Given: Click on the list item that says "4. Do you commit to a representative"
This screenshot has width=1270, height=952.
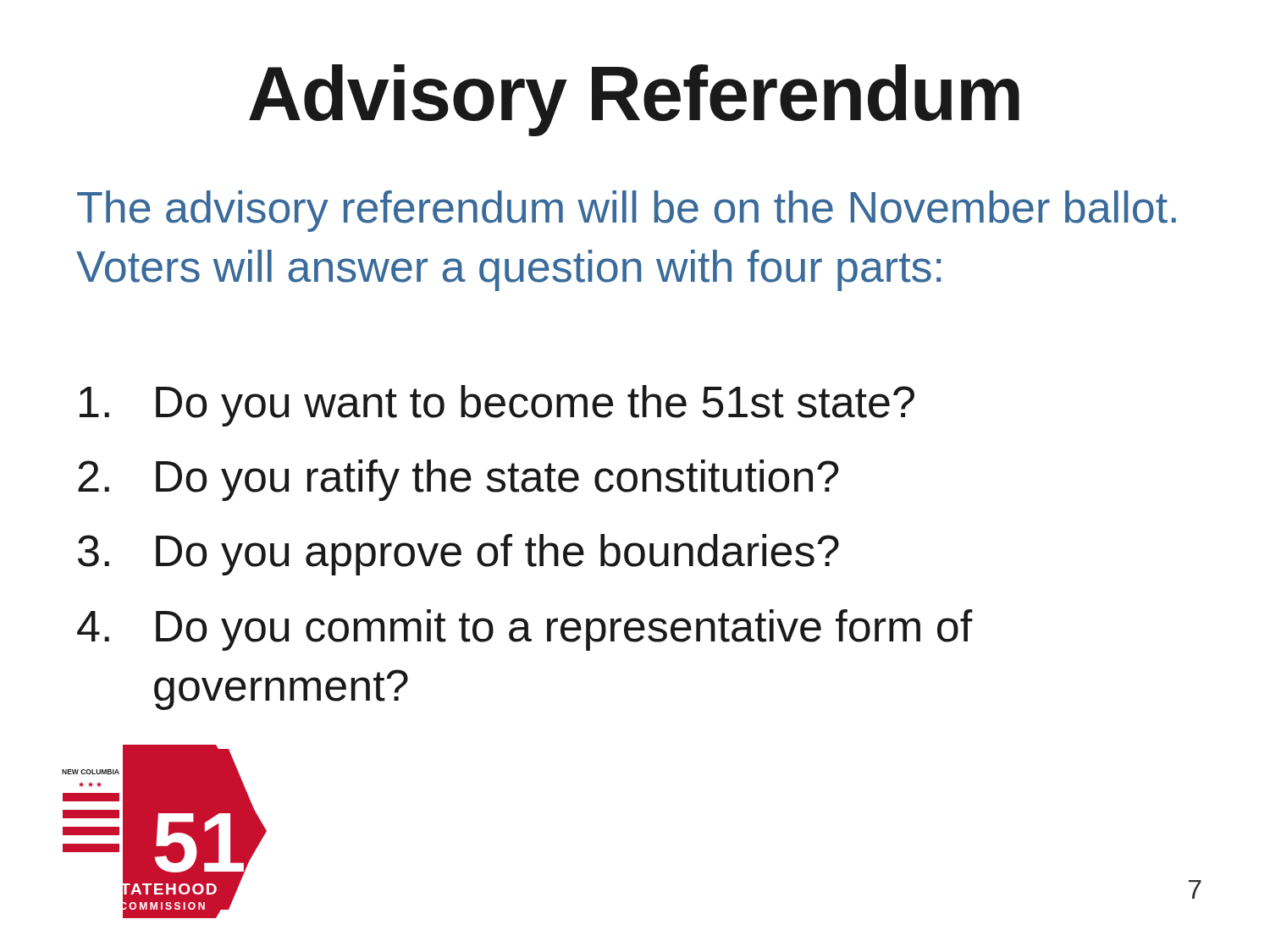Looking at the screenshot, I should pos(635,656).
